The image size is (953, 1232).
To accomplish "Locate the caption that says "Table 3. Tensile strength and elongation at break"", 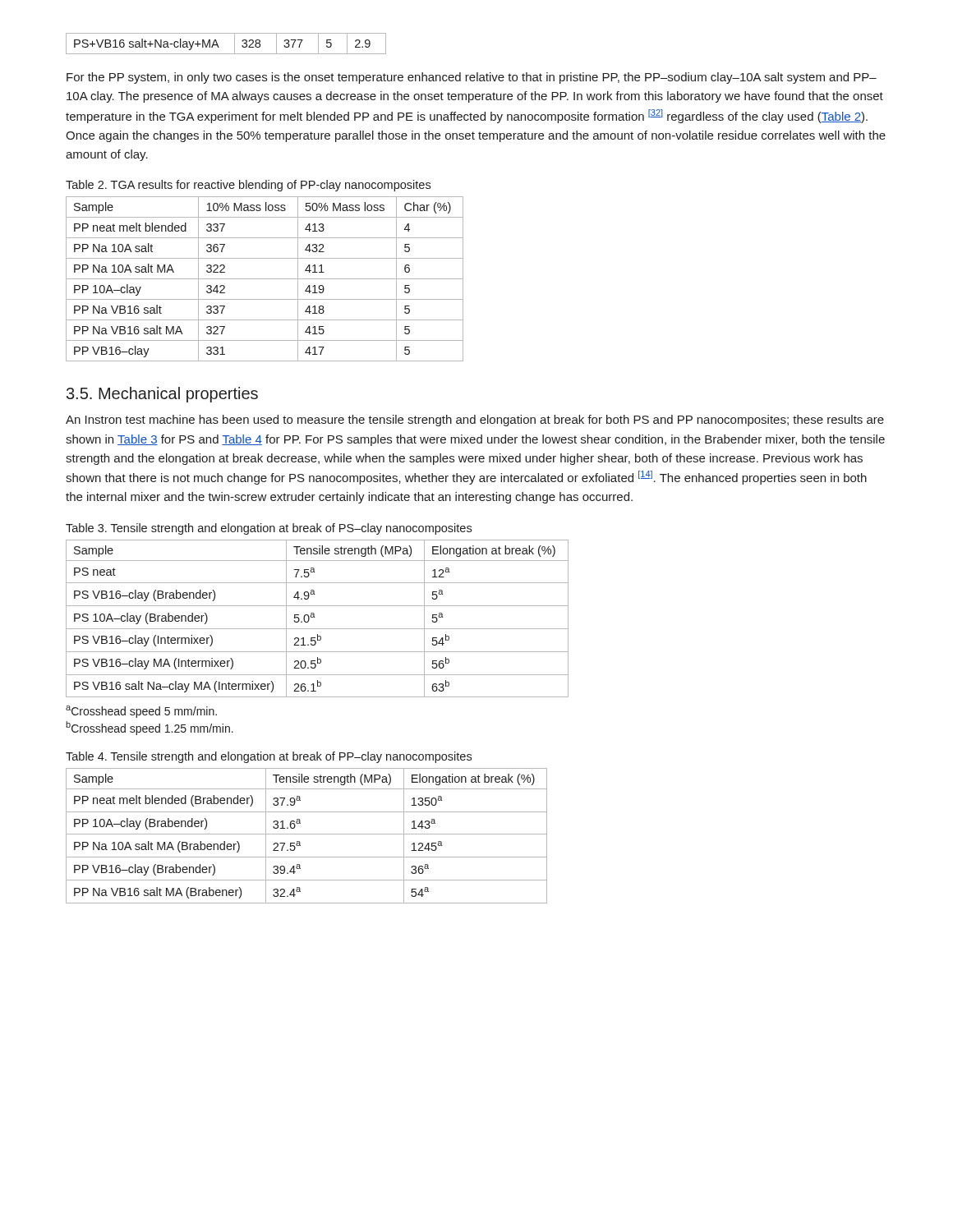I will pos(269,528).
